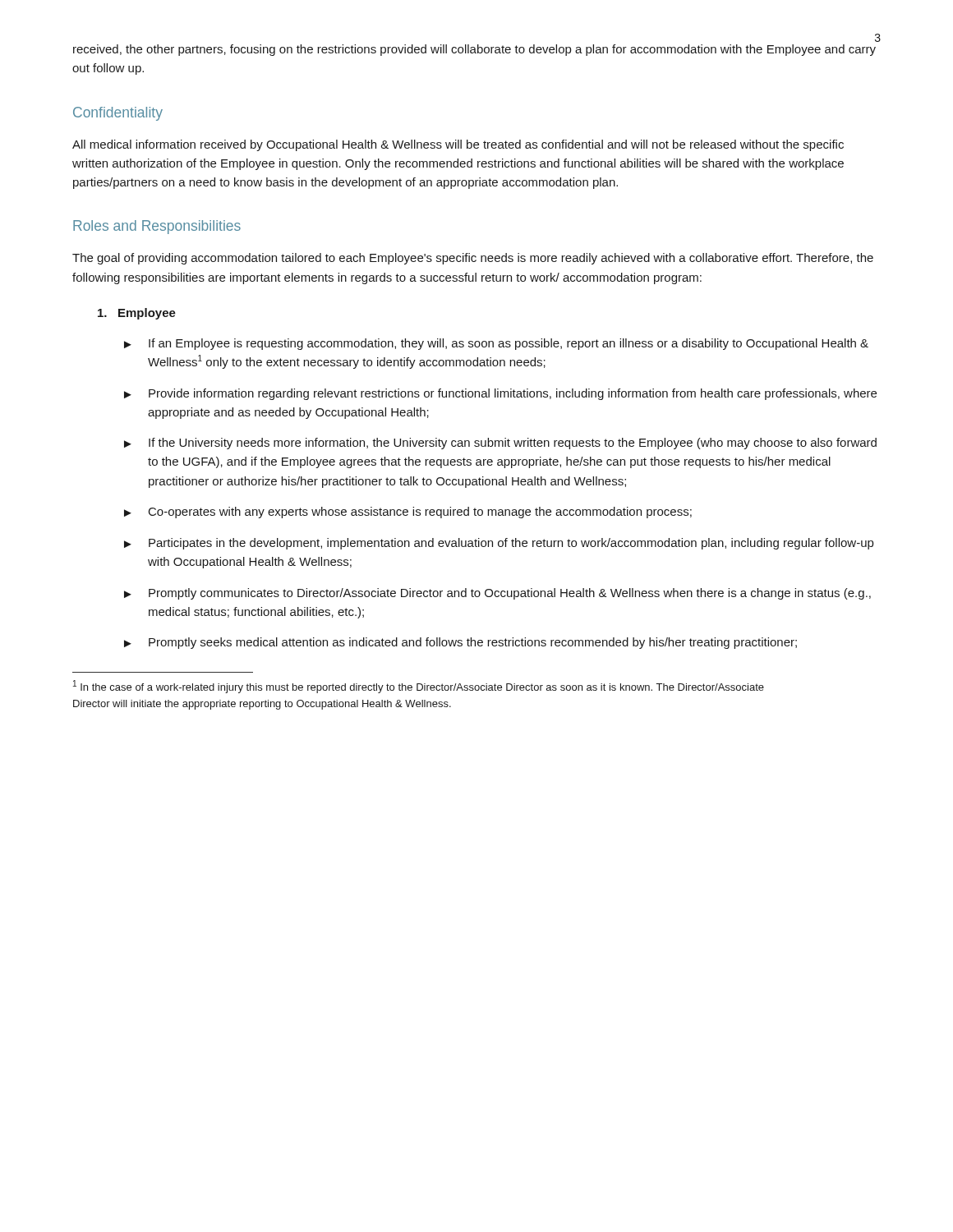
Task: Locate the list item that reads "► Participates in the development, implementation"
Action: [x=501, y=552]
